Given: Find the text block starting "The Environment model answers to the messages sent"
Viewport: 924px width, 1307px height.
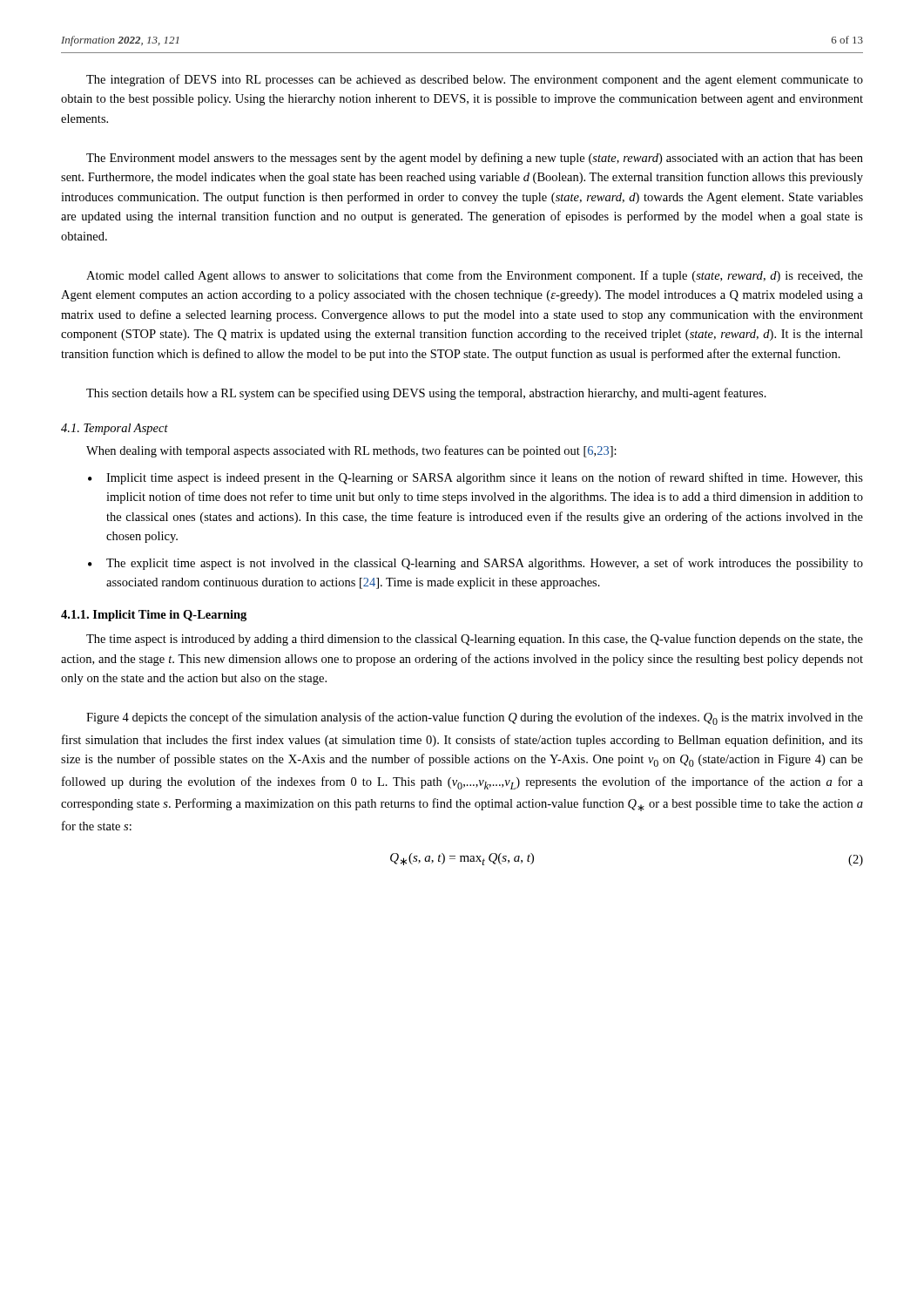Looking at the screenshot, I should pyautogui.click(x=462, y=197).
